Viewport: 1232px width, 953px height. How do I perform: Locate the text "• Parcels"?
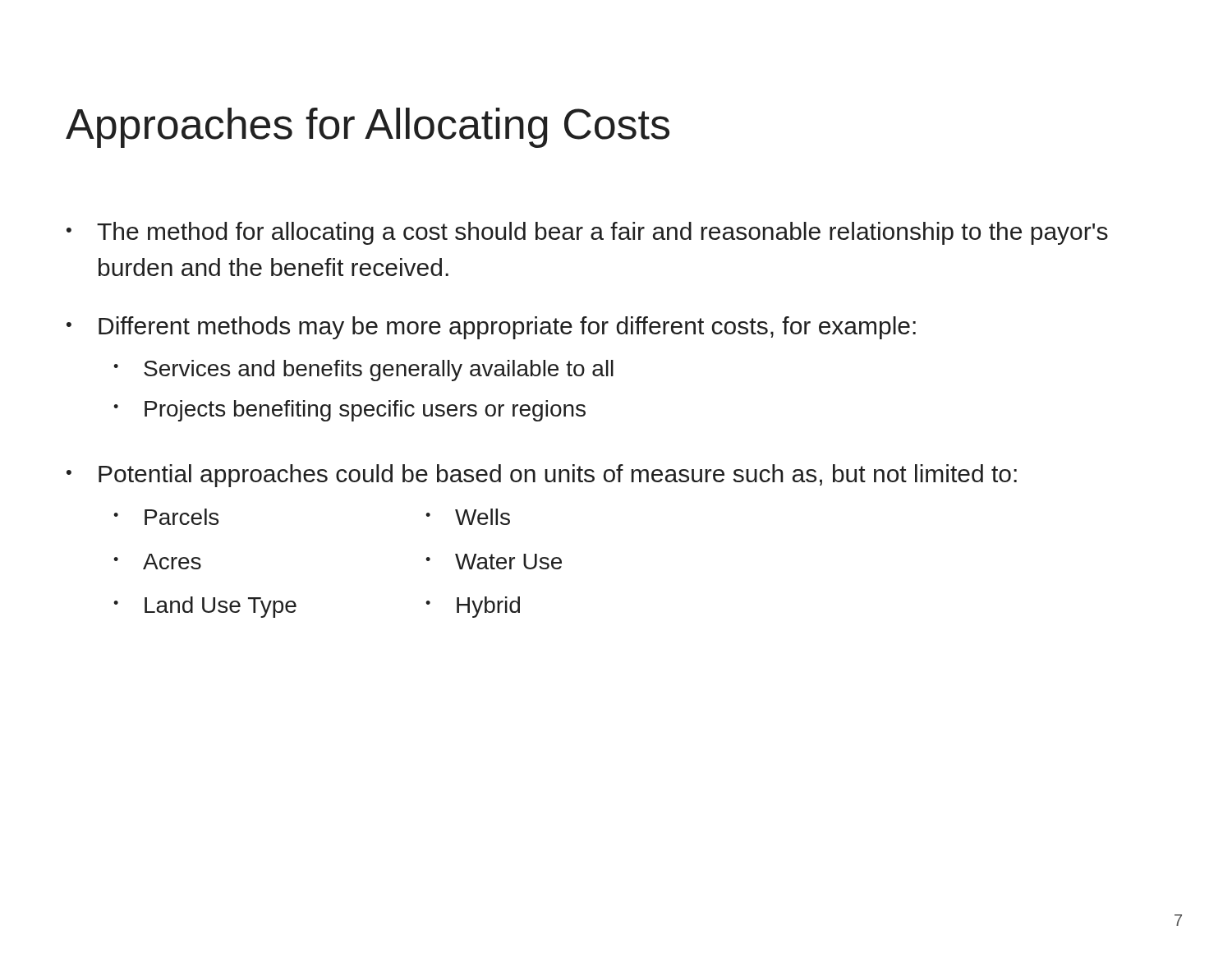[166, 518]
